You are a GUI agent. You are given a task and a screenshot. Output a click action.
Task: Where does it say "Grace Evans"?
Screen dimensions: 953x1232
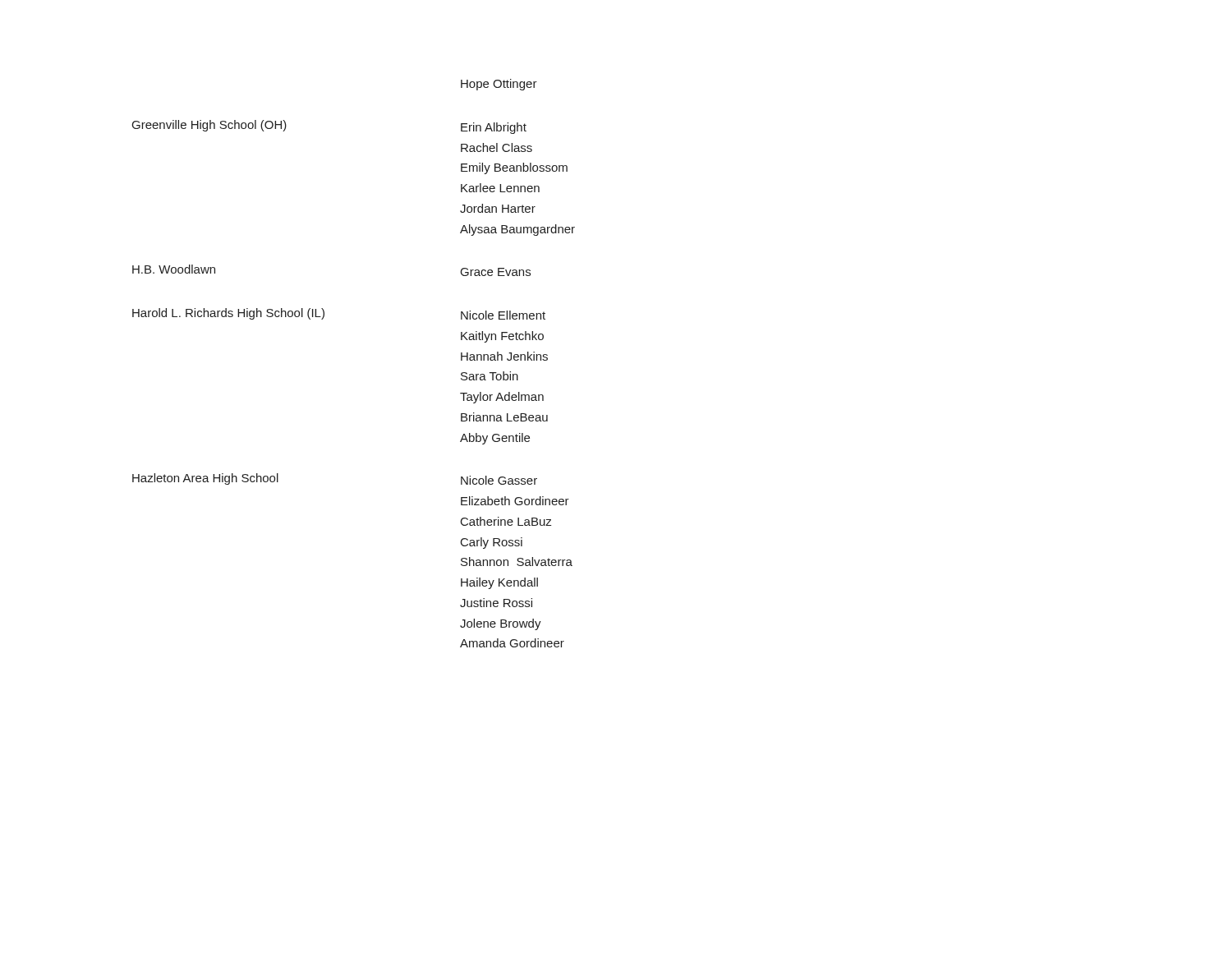(x=496, y=272)
